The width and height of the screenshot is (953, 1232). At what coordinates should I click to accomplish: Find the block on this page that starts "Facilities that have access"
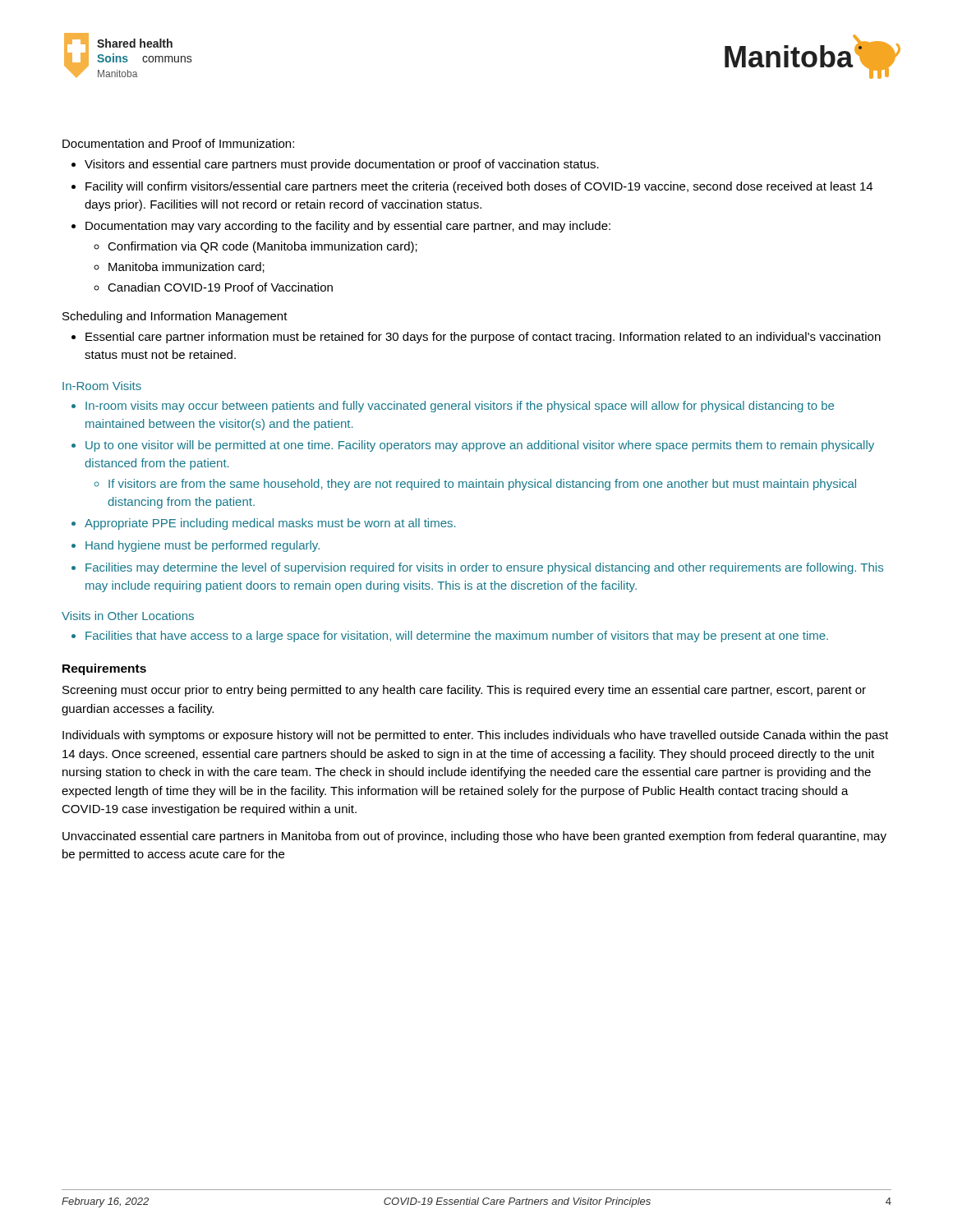[457, 636]
